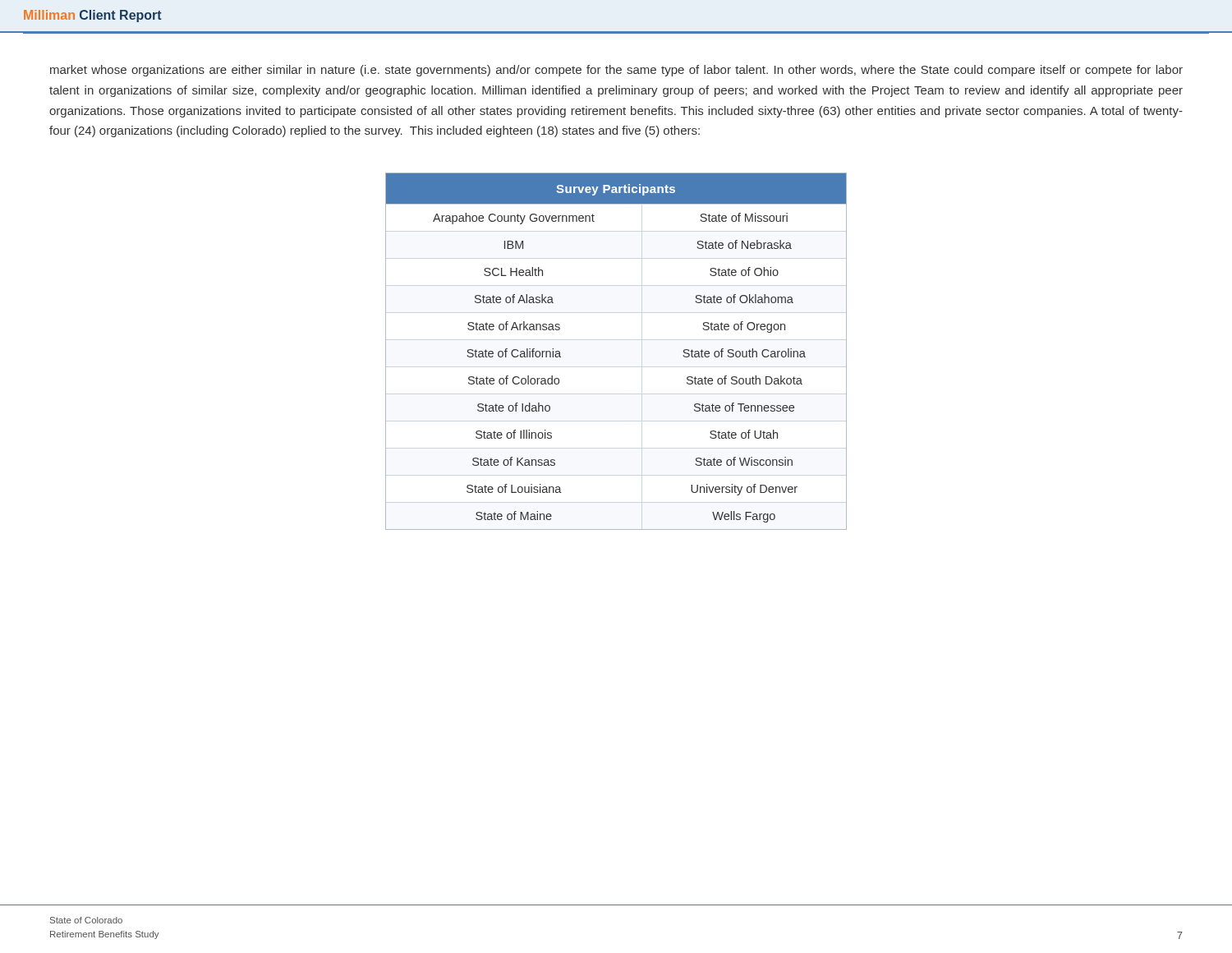Locate the table with the text "State of Alaska"
Viewport: 1232px width, 953px height.
tap(616, 351)
